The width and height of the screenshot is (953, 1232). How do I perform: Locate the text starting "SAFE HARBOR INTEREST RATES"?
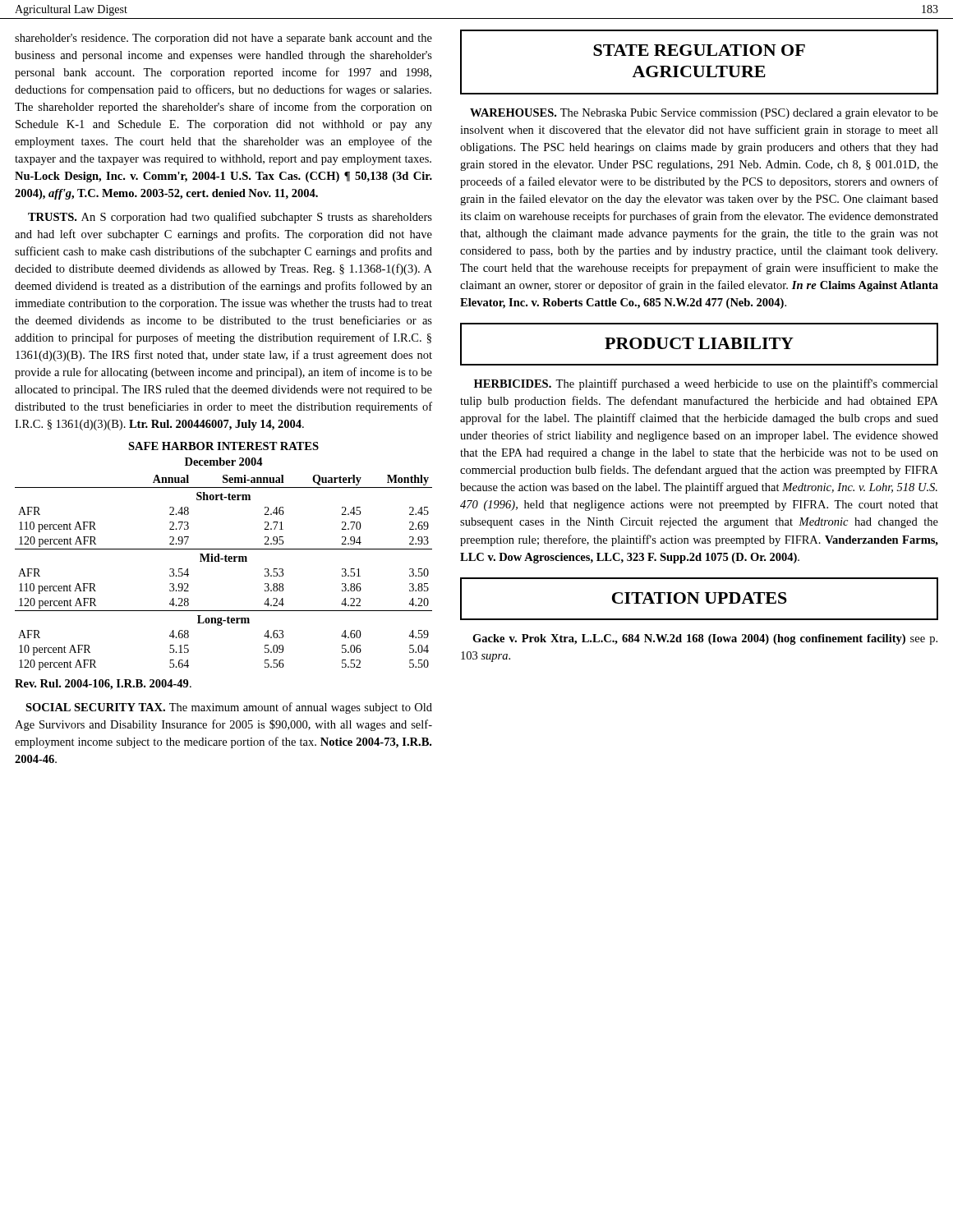[223, 446]
